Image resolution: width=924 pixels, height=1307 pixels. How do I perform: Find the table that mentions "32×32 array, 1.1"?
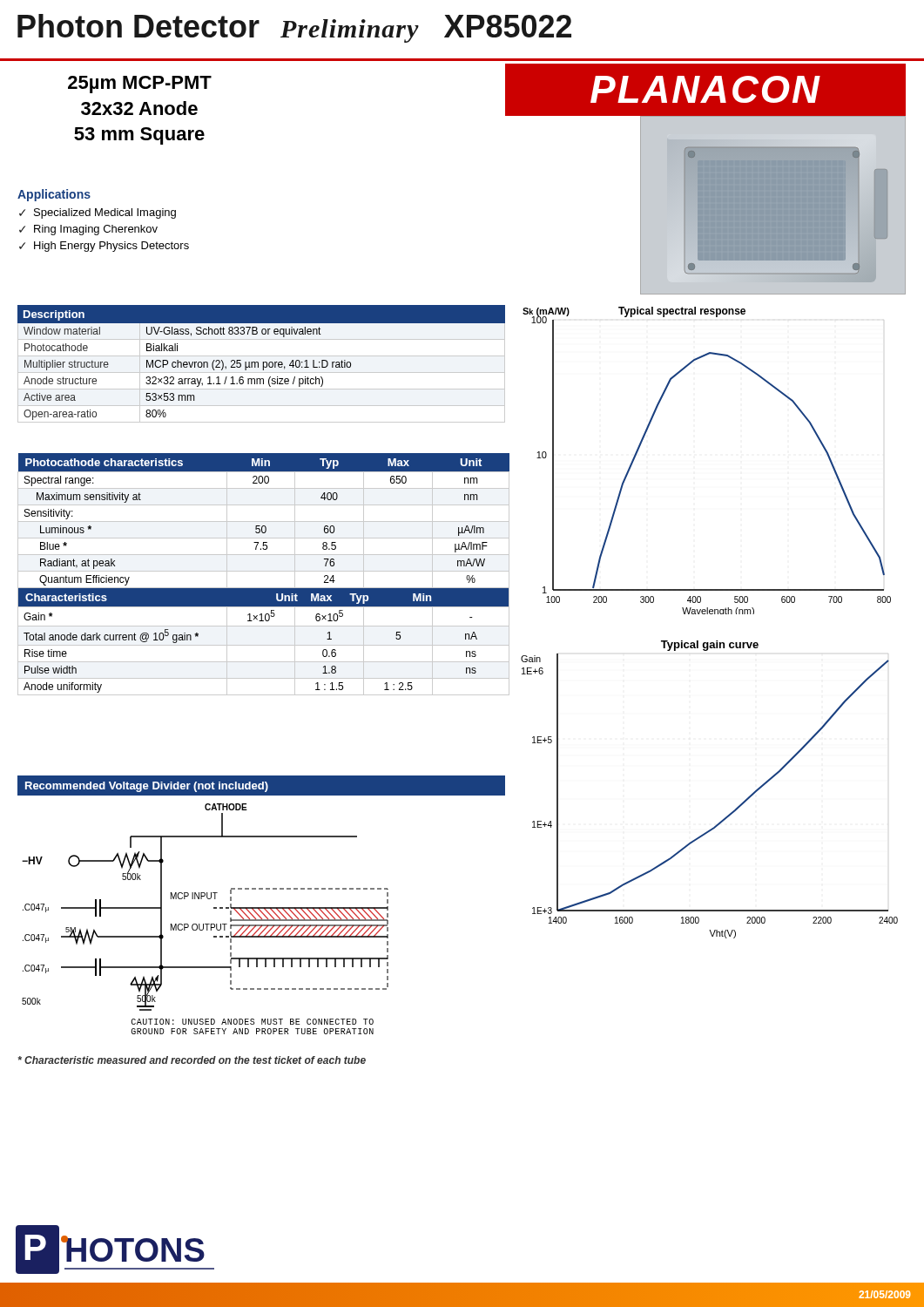(x=261, y=364)
